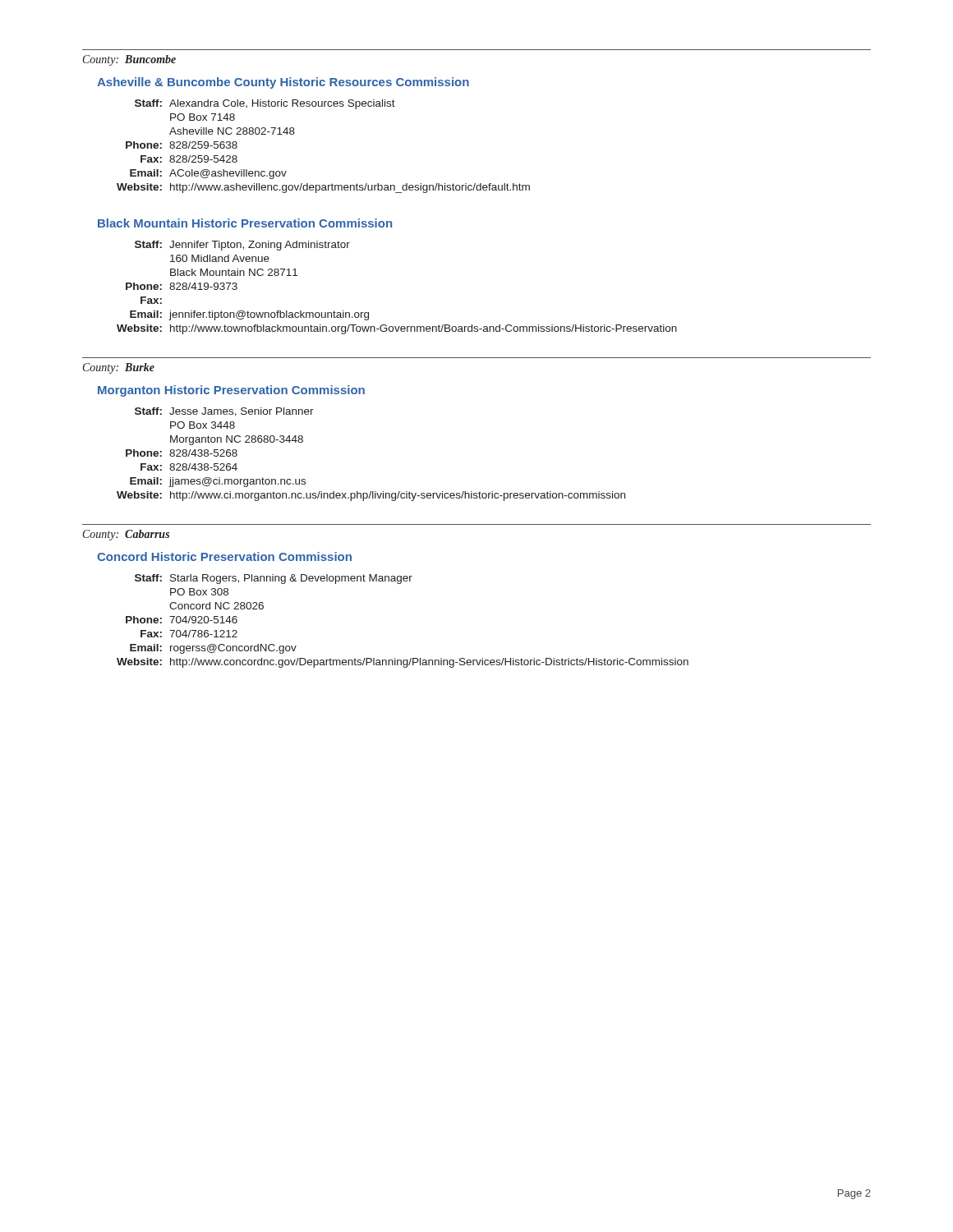Point to the text starting "Asheville & Buncombe"
The width and height of the screenshot is (953, 1232).
pos(283,82)
